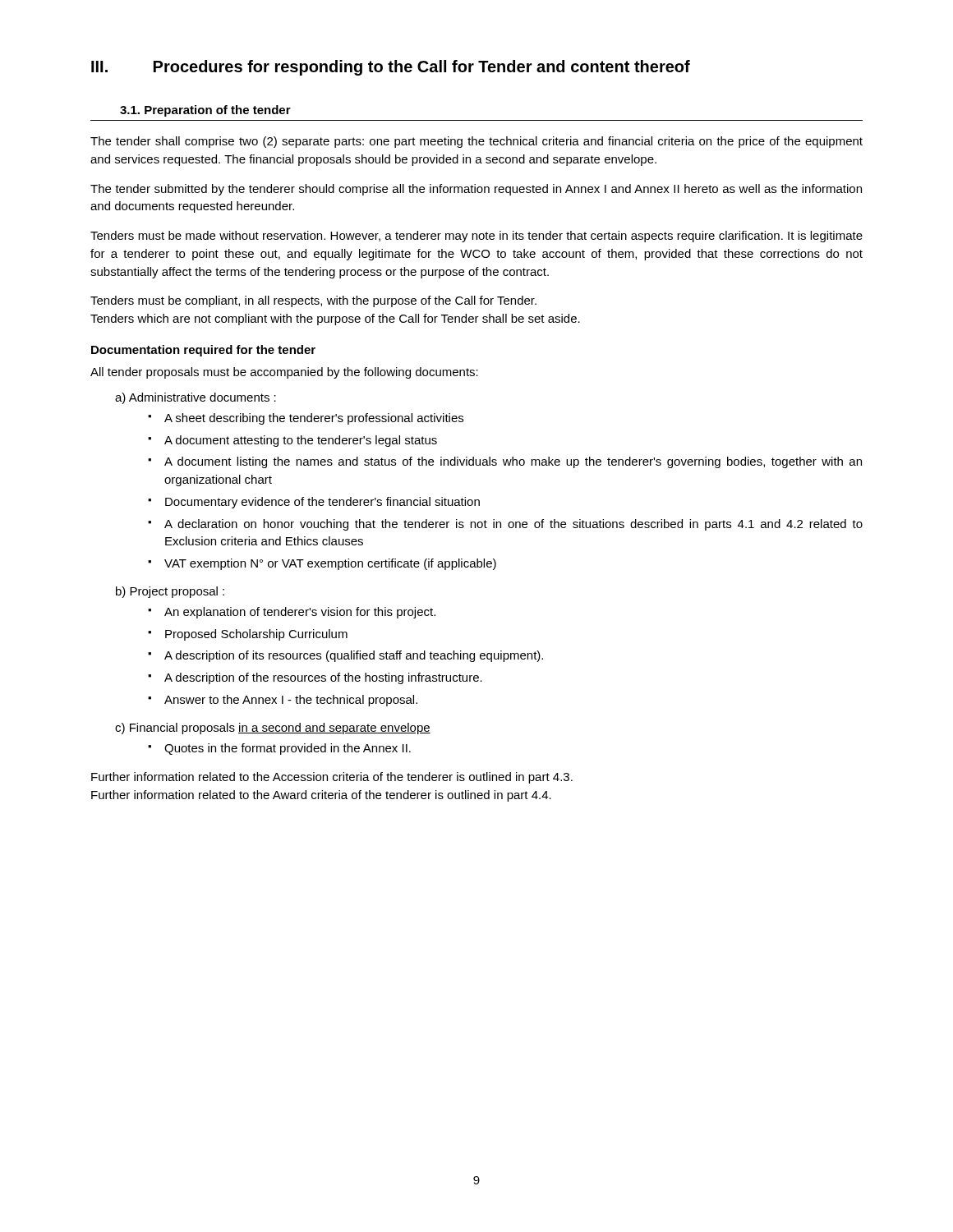Find the block on this page that starts "Tenders must be made without reservation. However, a"
Screen dimensions: 1232x953
coord(476,253)
